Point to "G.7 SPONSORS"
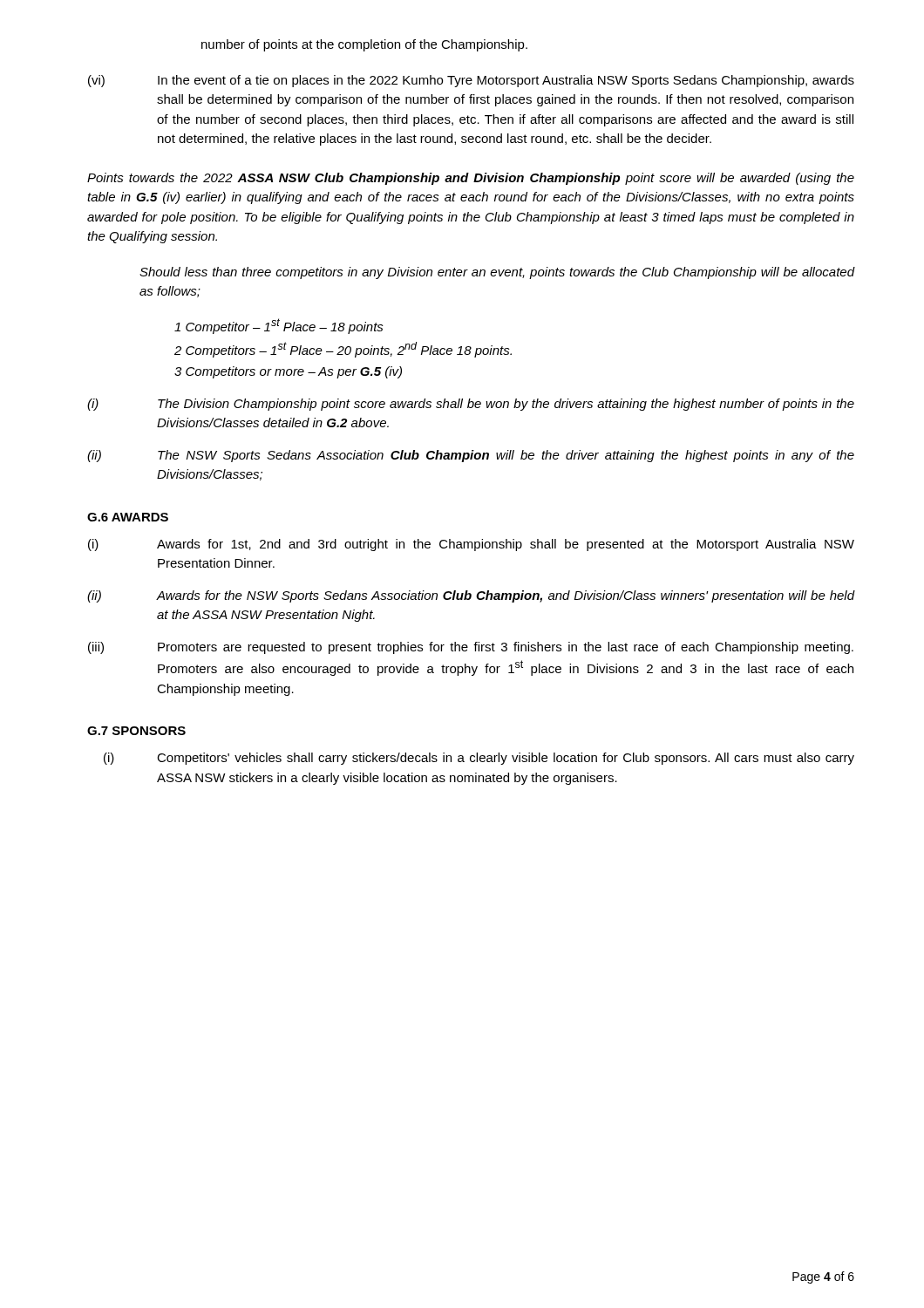This screenshot has width=924, height=1308. click(x=137, y=730)
